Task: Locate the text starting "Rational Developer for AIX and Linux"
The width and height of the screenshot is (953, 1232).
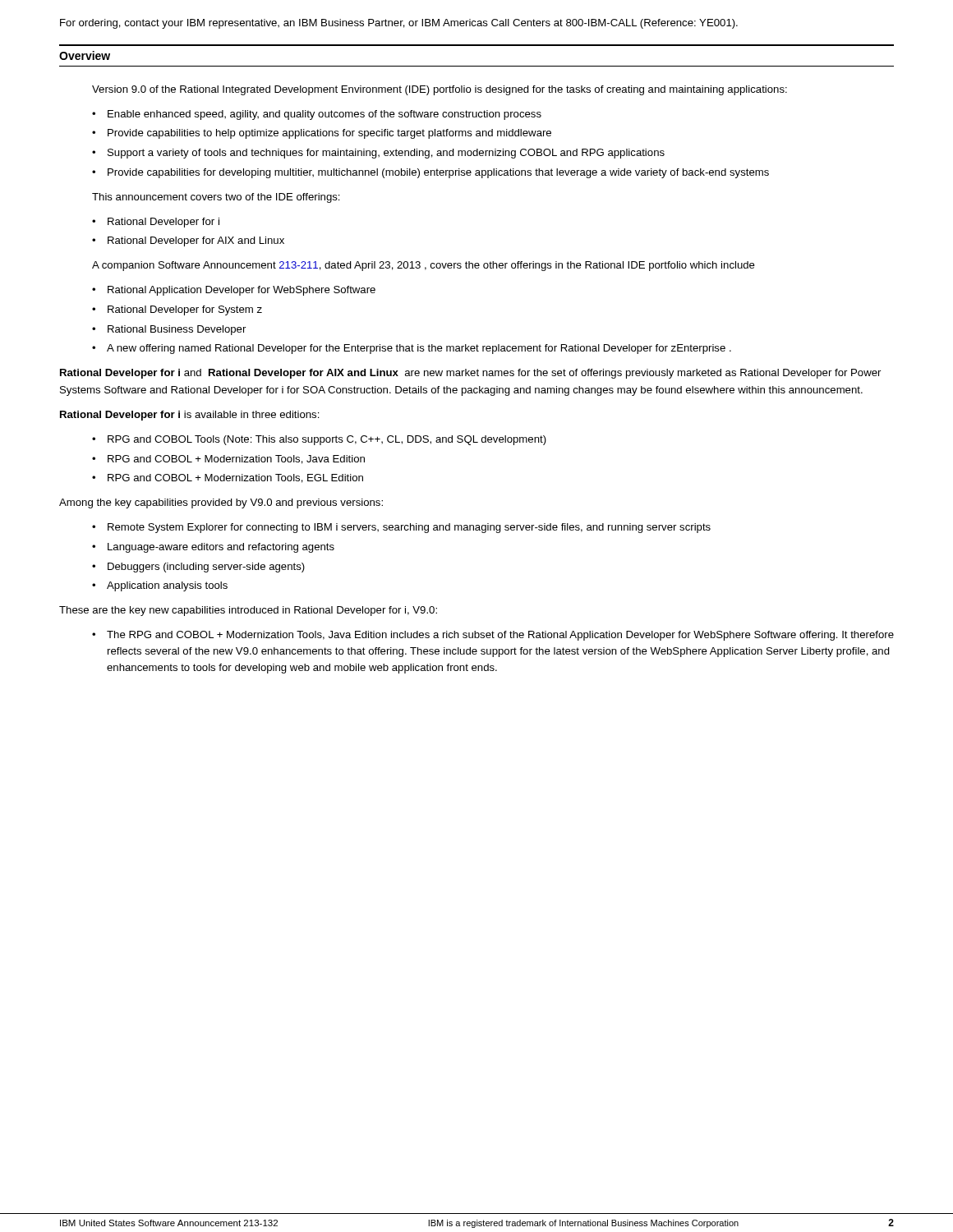Action: pos(196,240)
